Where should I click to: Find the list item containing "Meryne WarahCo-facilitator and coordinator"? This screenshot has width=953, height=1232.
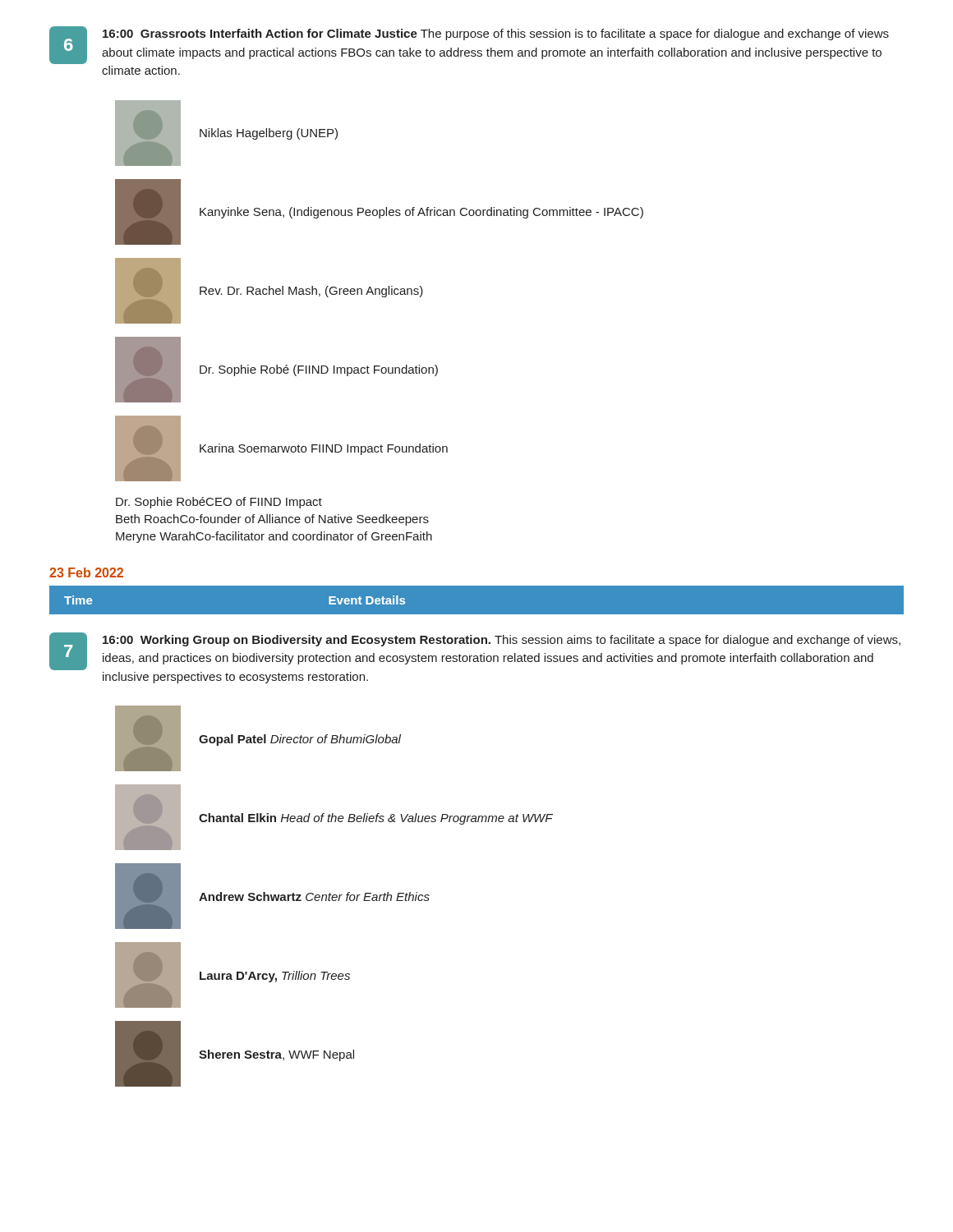[x=274, y=535]
